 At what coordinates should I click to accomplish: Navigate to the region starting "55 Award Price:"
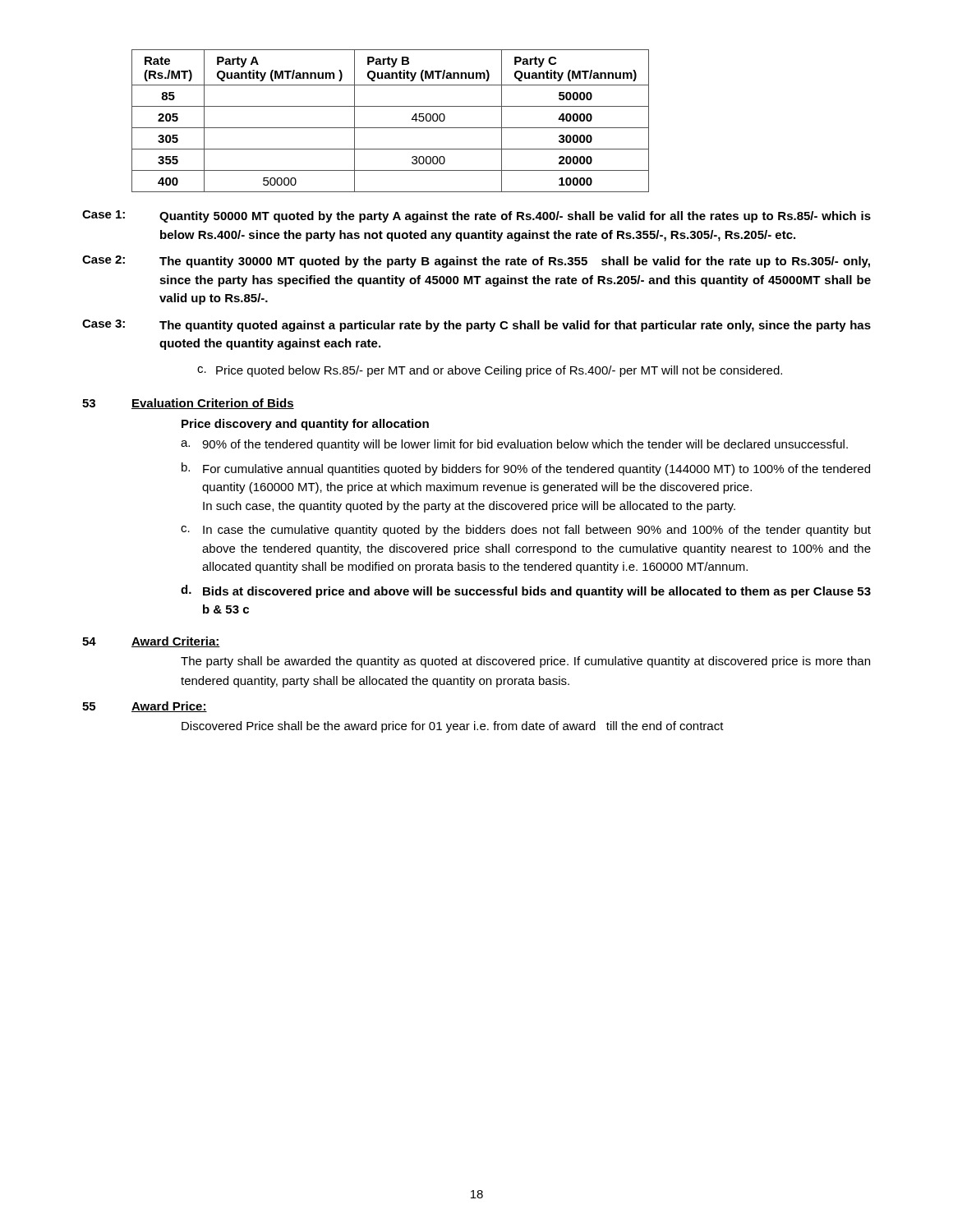(x=144, y=706)
